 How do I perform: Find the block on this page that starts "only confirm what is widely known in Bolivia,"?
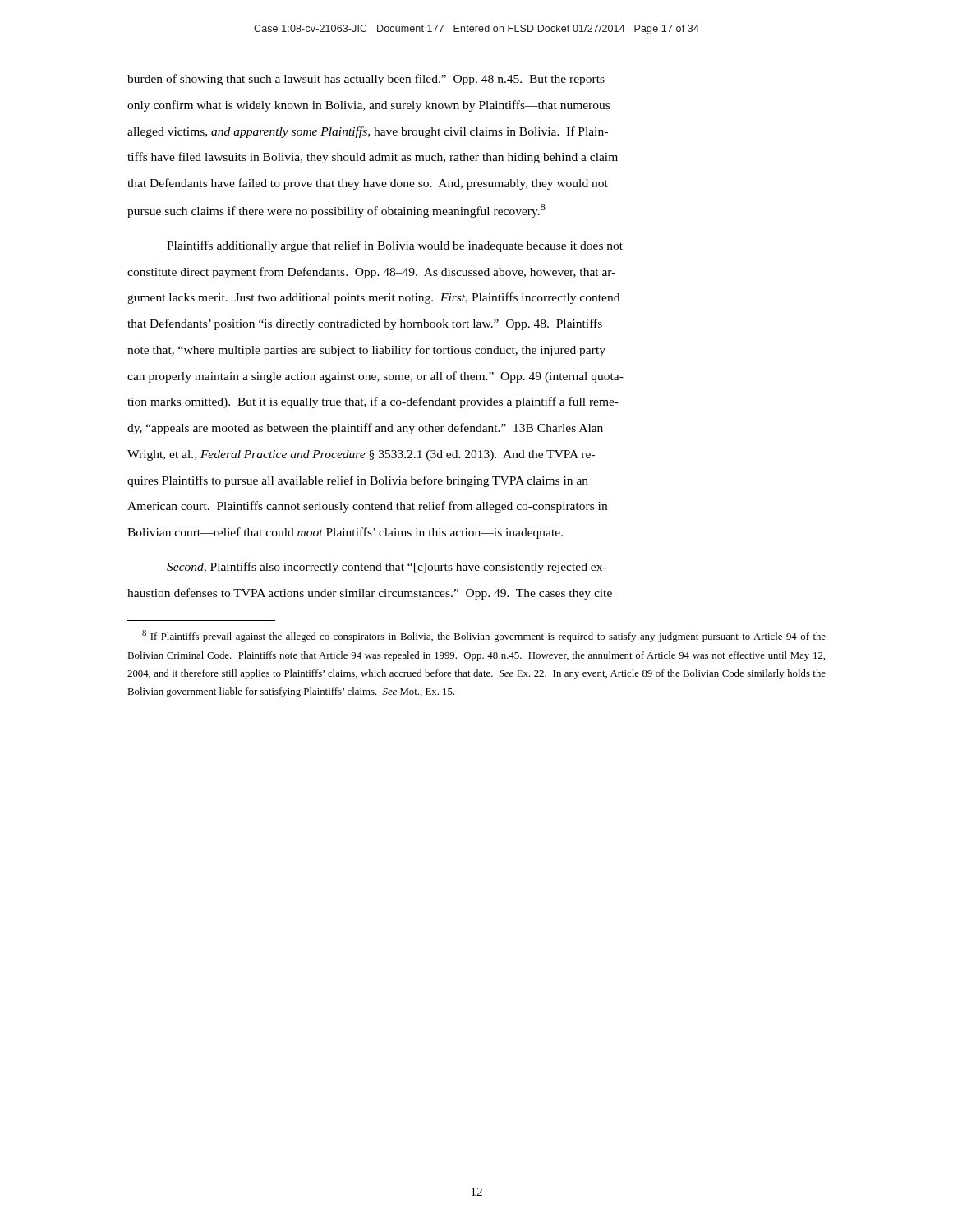(369, 105)
